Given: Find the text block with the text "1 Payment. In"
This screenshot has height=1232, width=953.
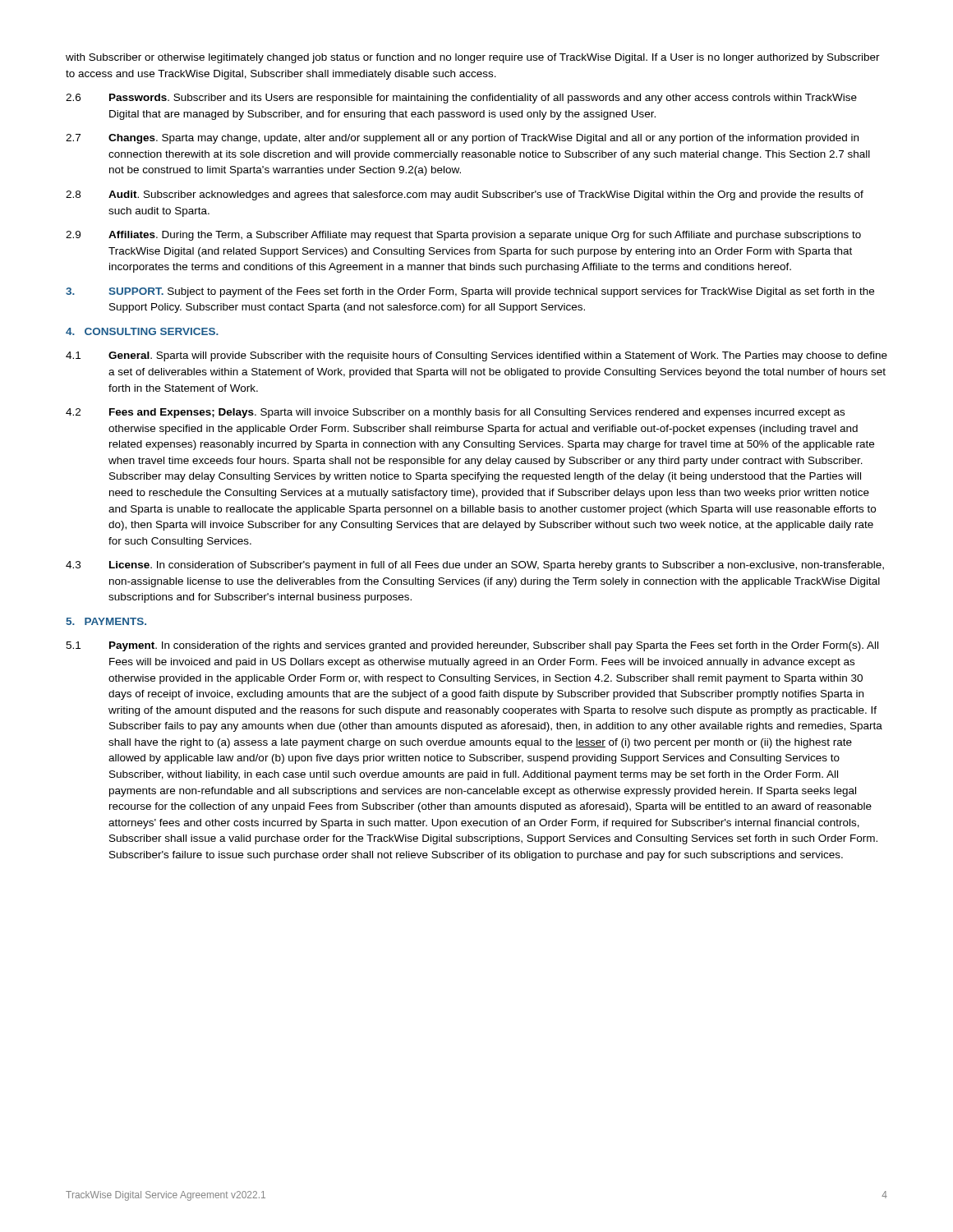Looking at the screenshot, I should (476, 750).
